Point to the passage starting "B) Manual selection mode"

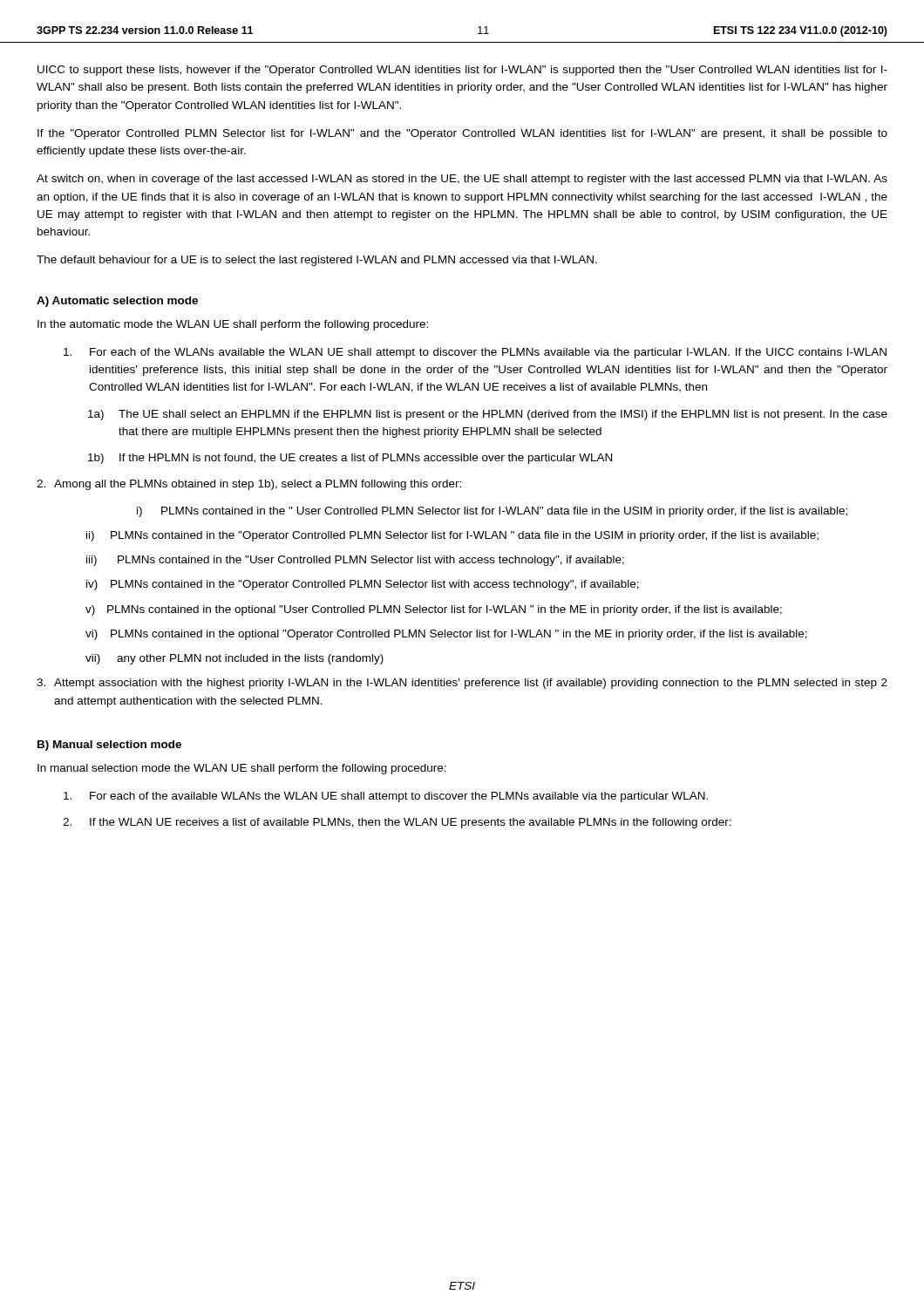click(x=109, y=744)
